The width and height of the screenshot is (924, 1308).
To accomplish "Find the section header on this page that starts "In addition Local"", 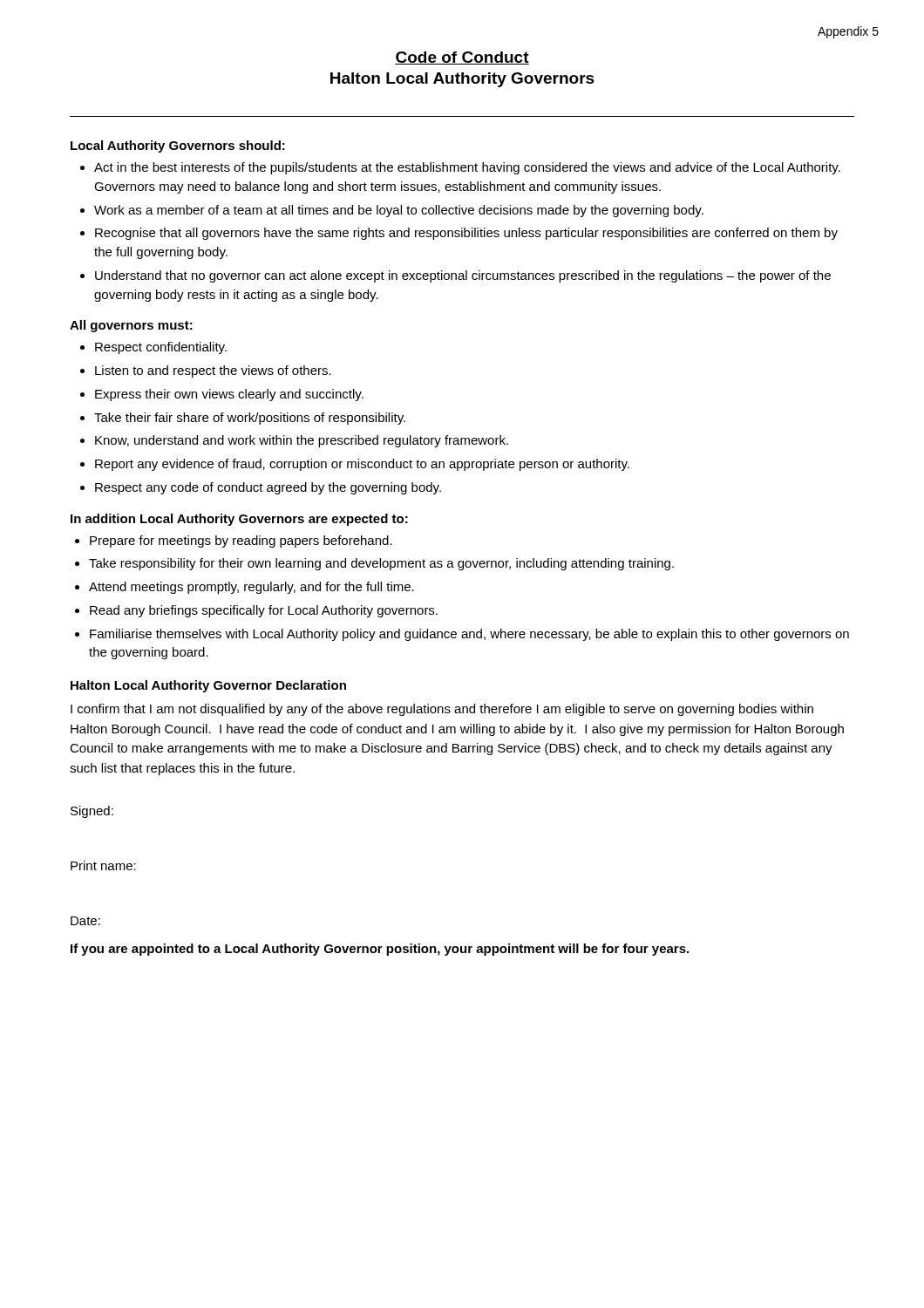I will (x=239, y=518).
